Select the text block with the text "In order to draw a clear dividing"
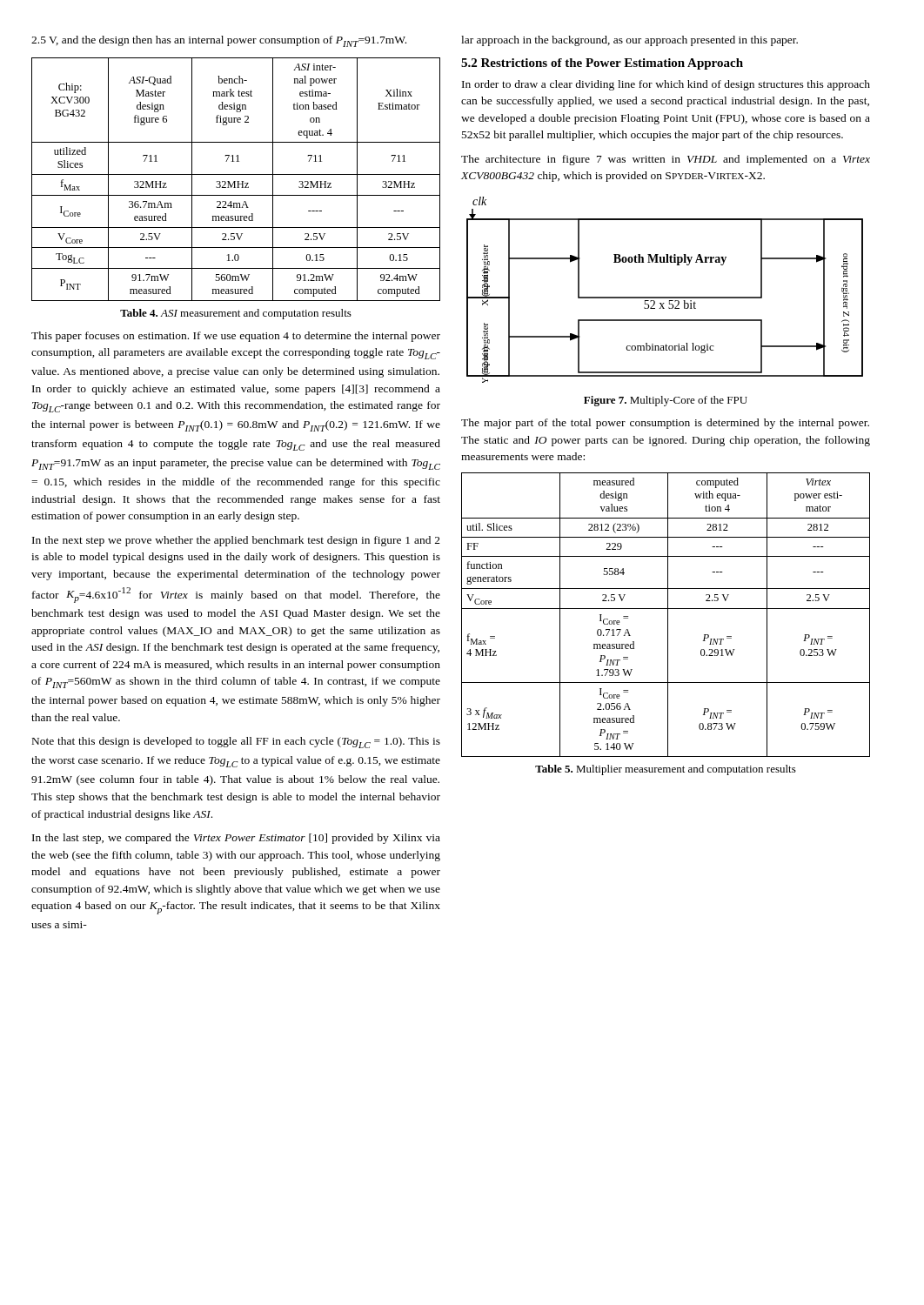The image size is (924, 1305). click(666, 109)
